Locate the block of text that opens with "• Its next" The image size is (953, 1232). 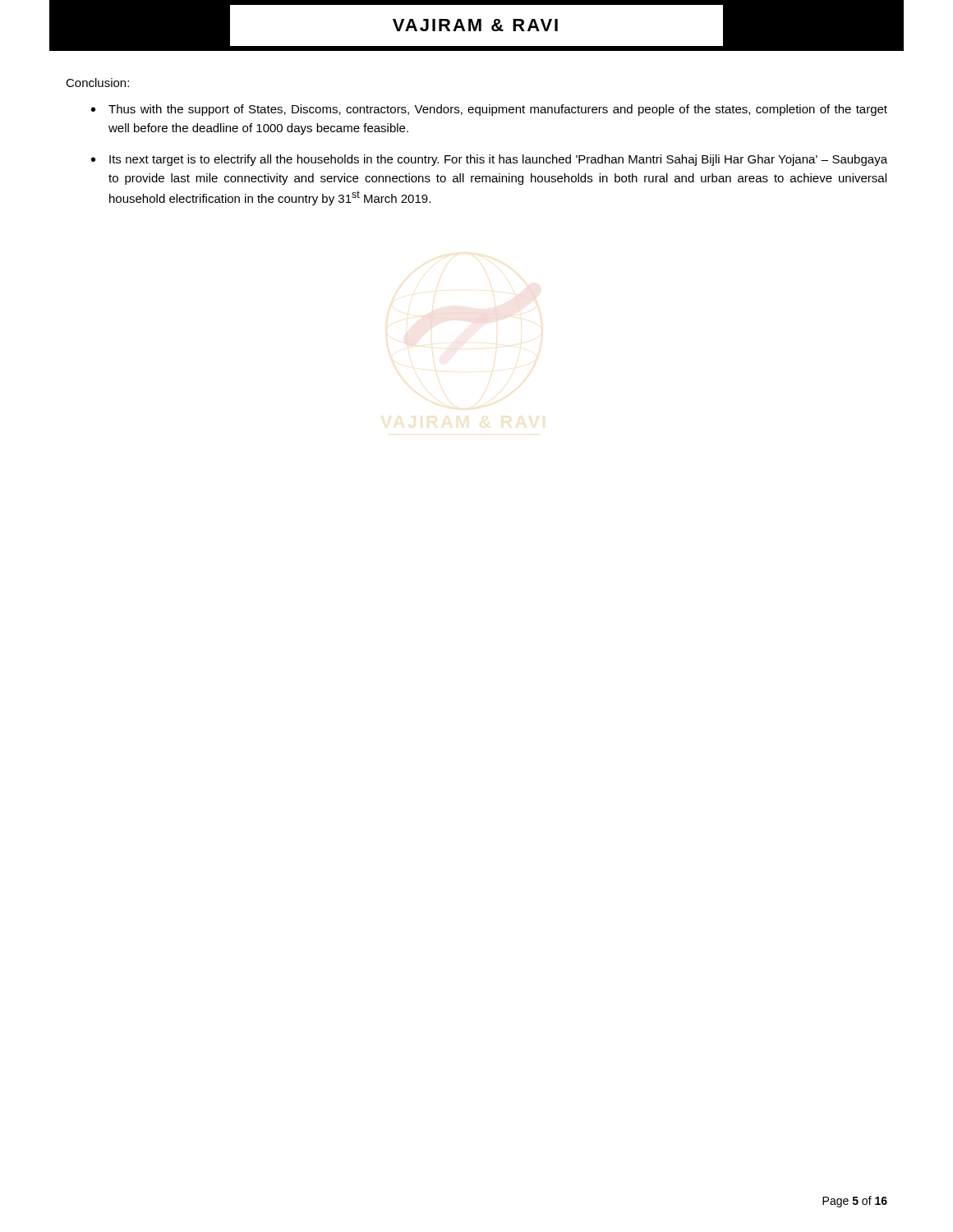pos(489,179)
